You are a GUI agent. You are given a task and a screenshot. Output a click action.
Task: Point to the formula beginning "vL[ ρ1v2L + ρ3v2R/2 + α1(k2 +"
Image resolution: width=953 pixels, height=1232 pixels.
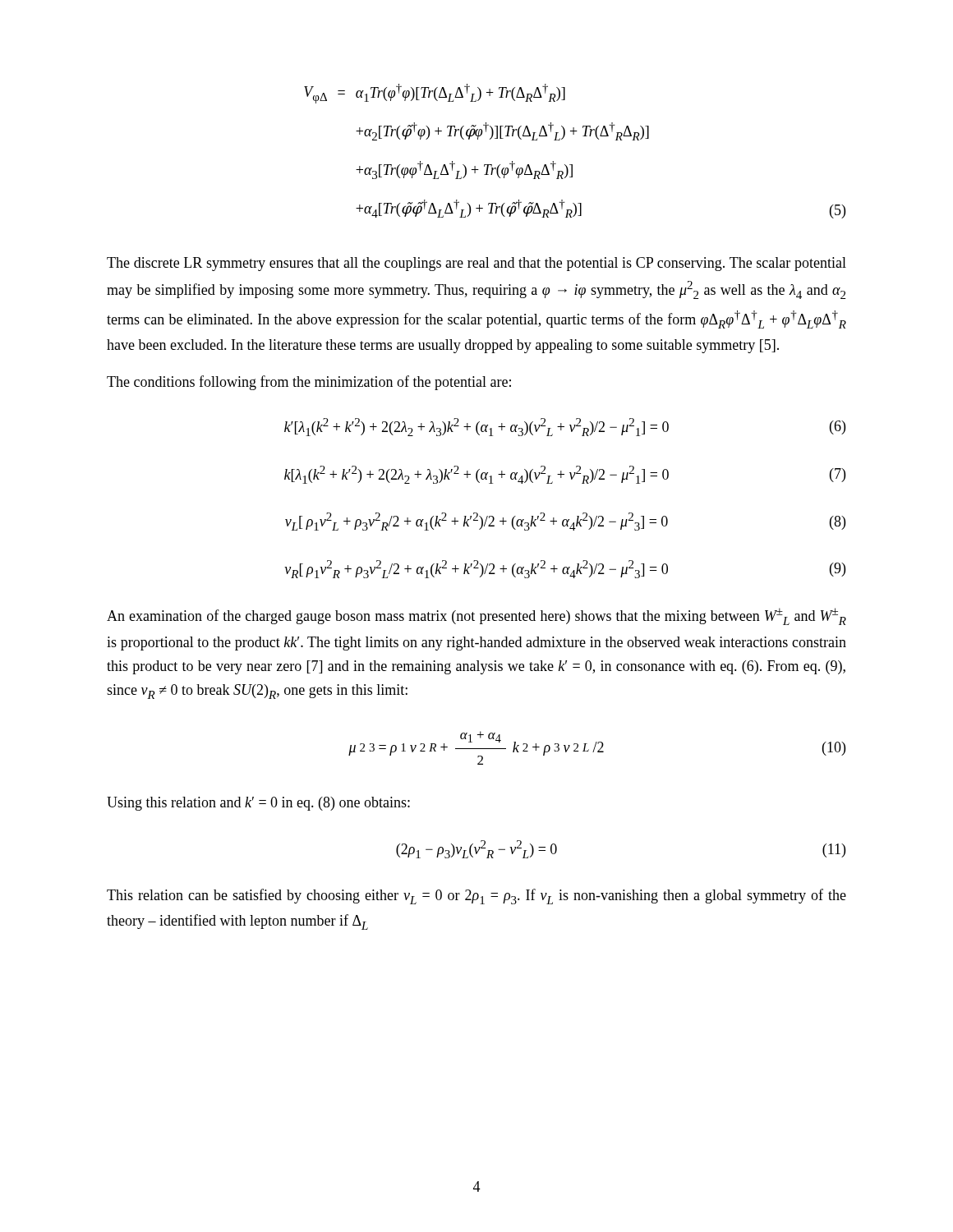[x=566, y=522]
